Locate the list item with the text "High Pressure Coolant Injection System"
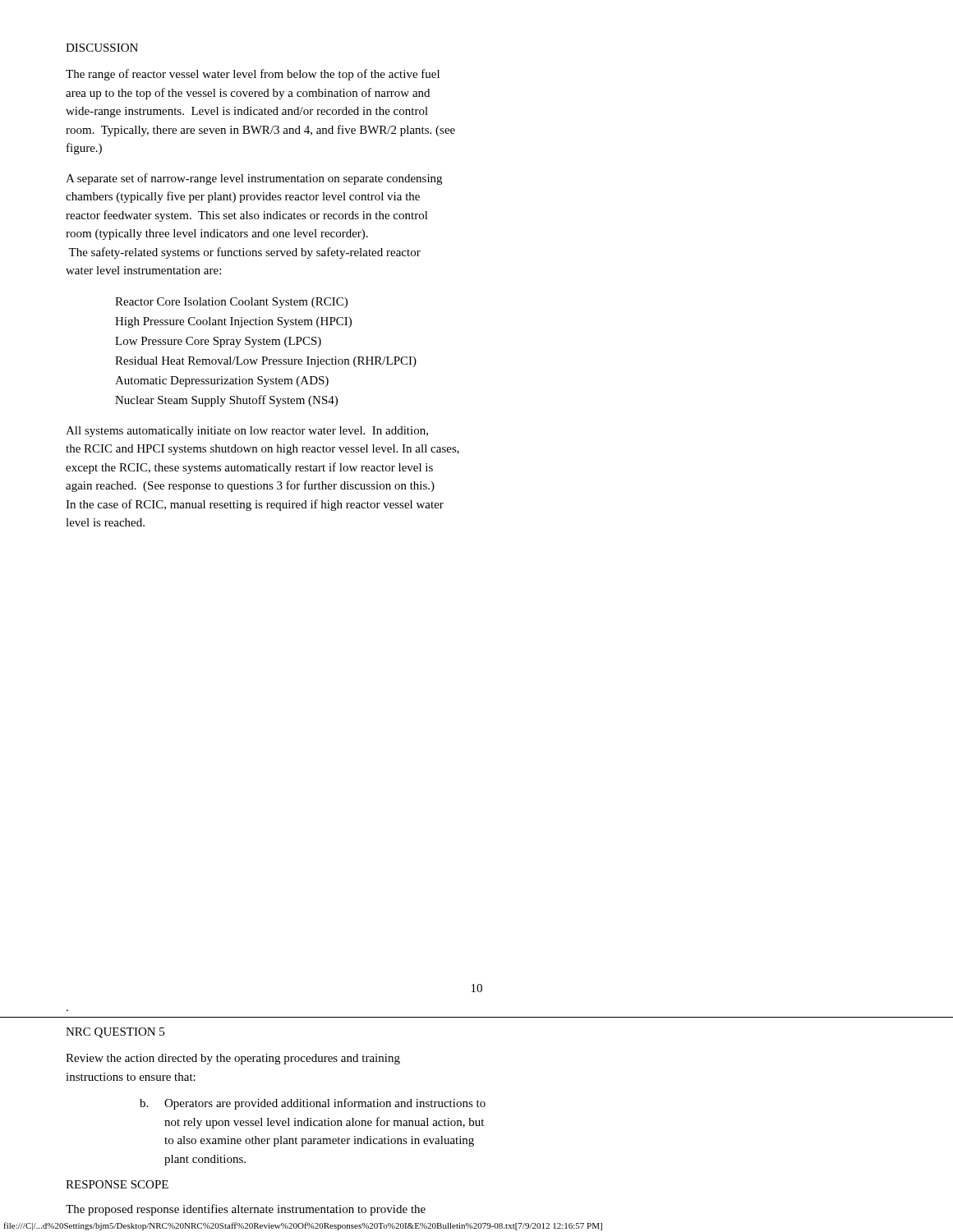Screen dimensions: 1232x953 234,321
